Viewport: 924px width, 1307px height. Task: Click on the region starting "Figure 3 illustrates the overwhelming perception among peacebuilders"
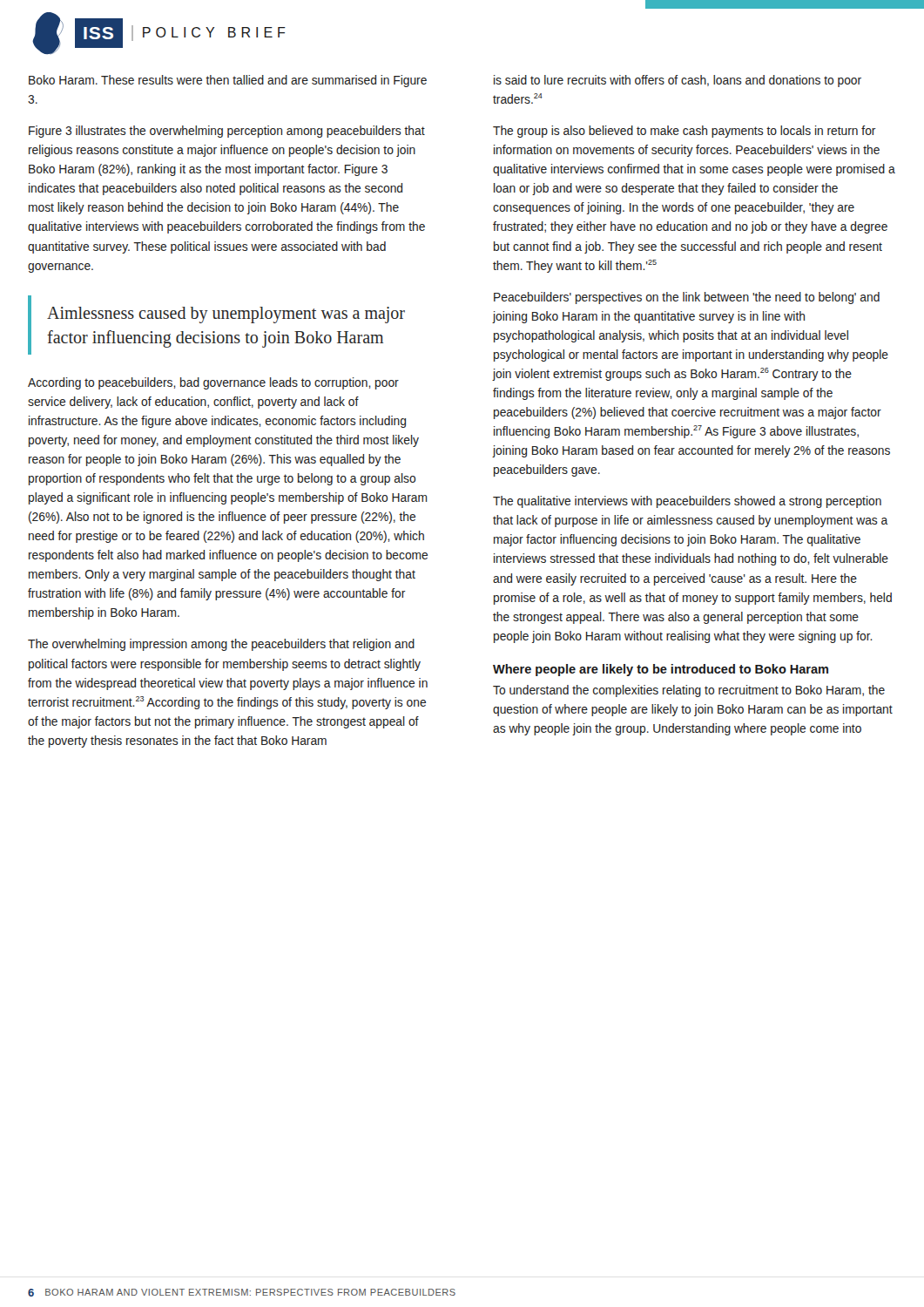tap(227, 199)
